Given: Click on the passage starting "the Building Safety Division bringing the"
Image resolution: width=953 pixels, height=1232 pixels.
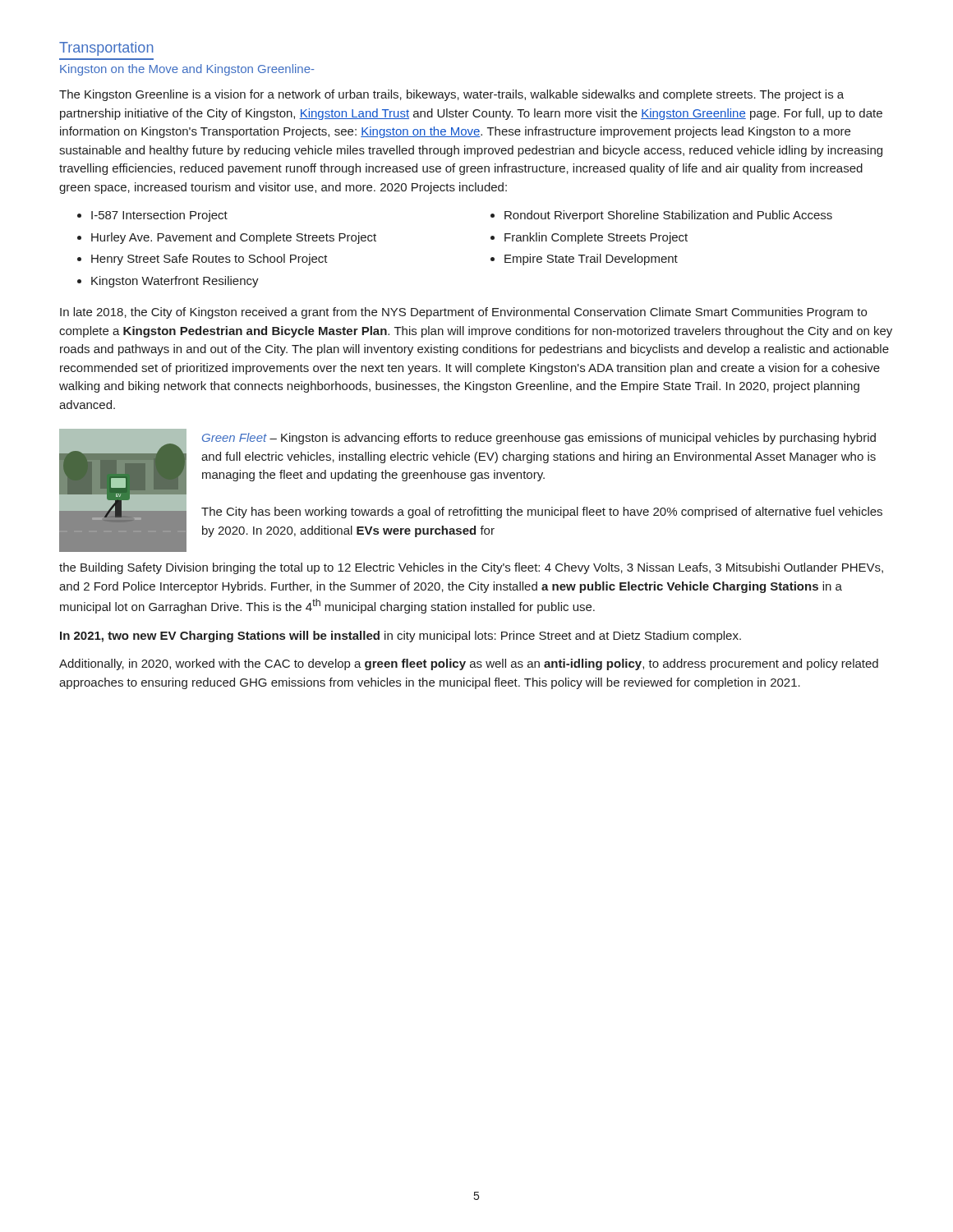Looking at the screenshot, I should 472,587.
